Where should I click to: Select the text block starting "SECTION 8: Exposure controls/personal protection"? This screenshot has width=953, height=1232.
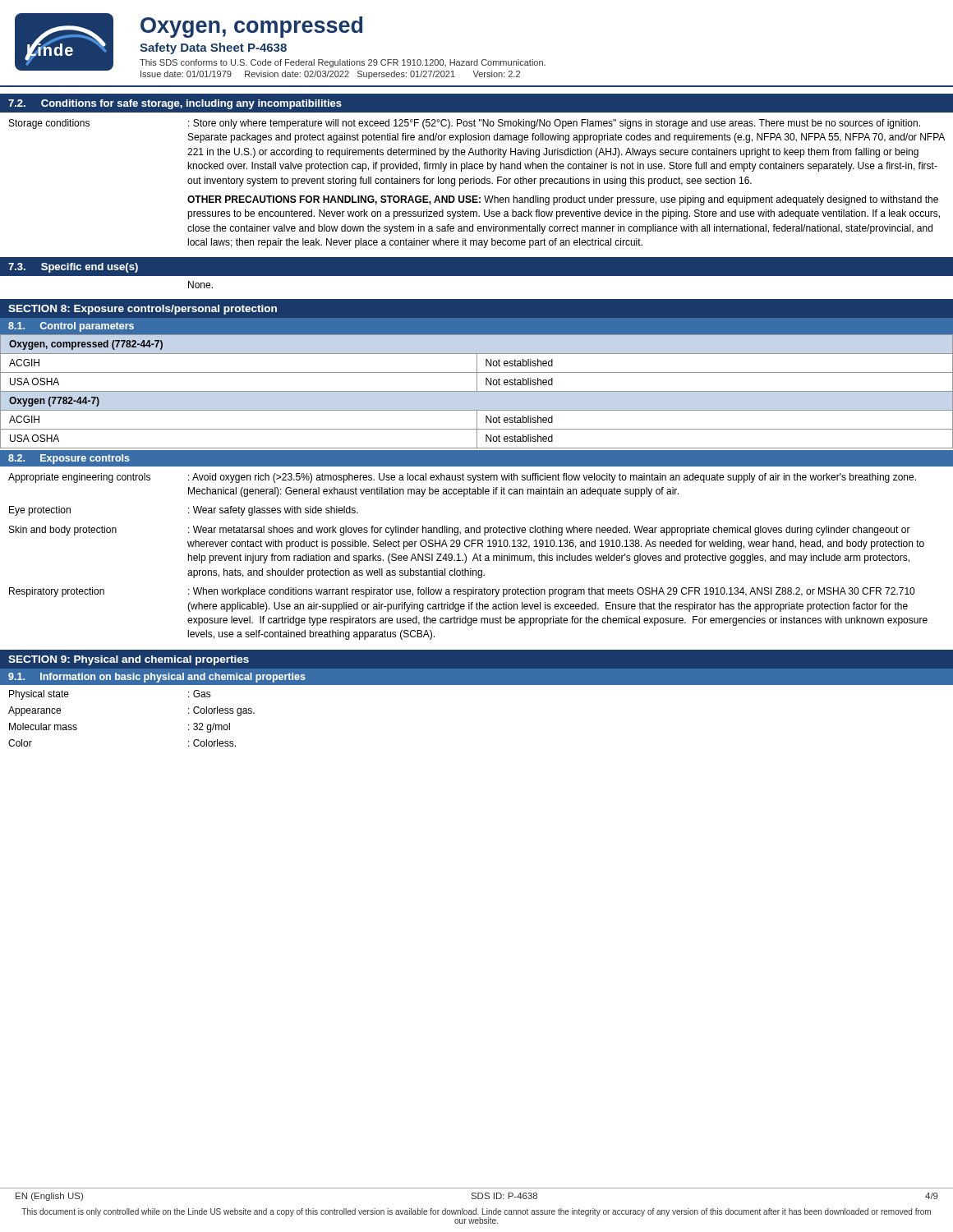point(143,308)
